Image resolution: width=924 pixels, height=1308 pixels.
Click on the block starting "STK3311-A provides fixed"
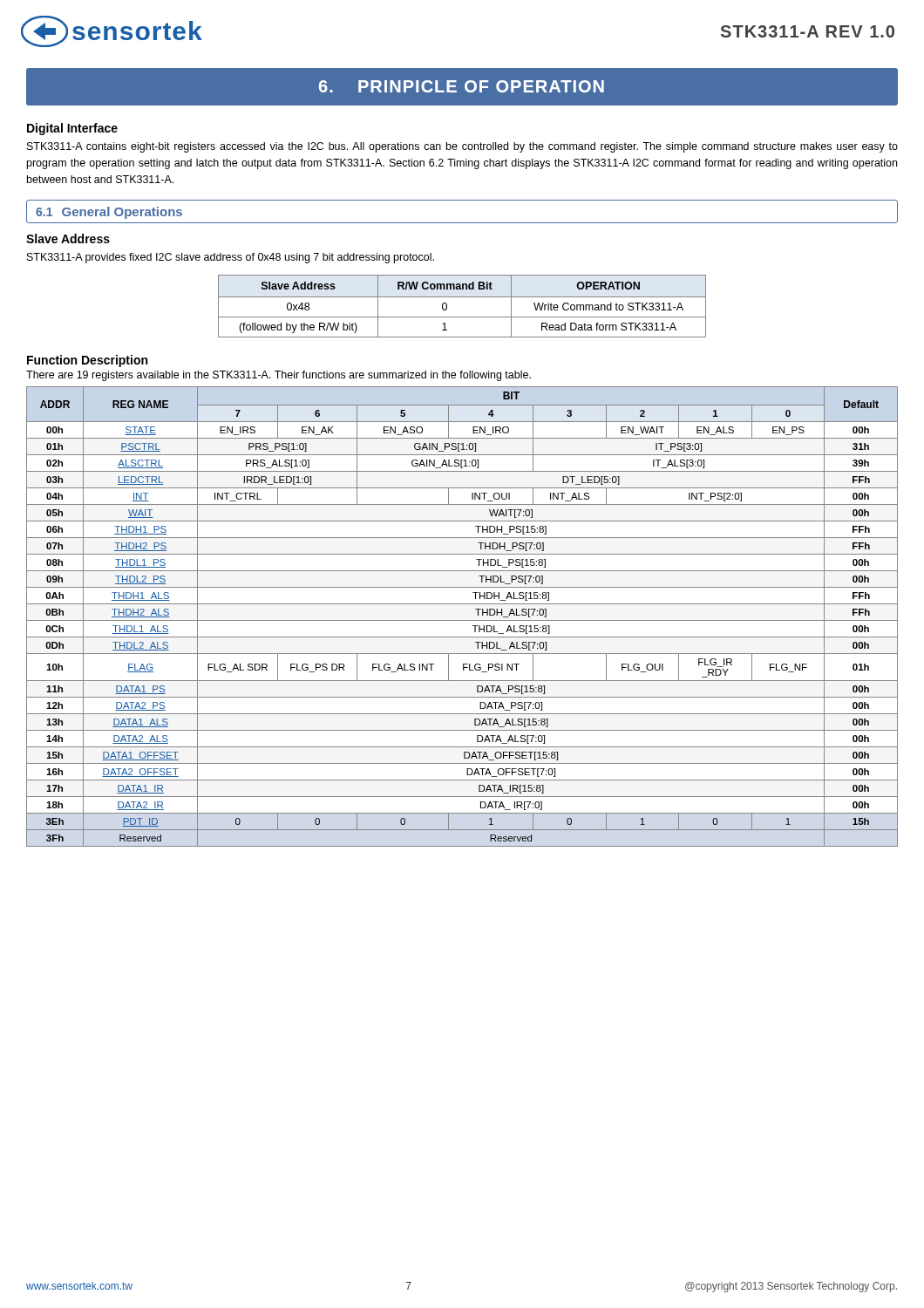pos(231,257)
